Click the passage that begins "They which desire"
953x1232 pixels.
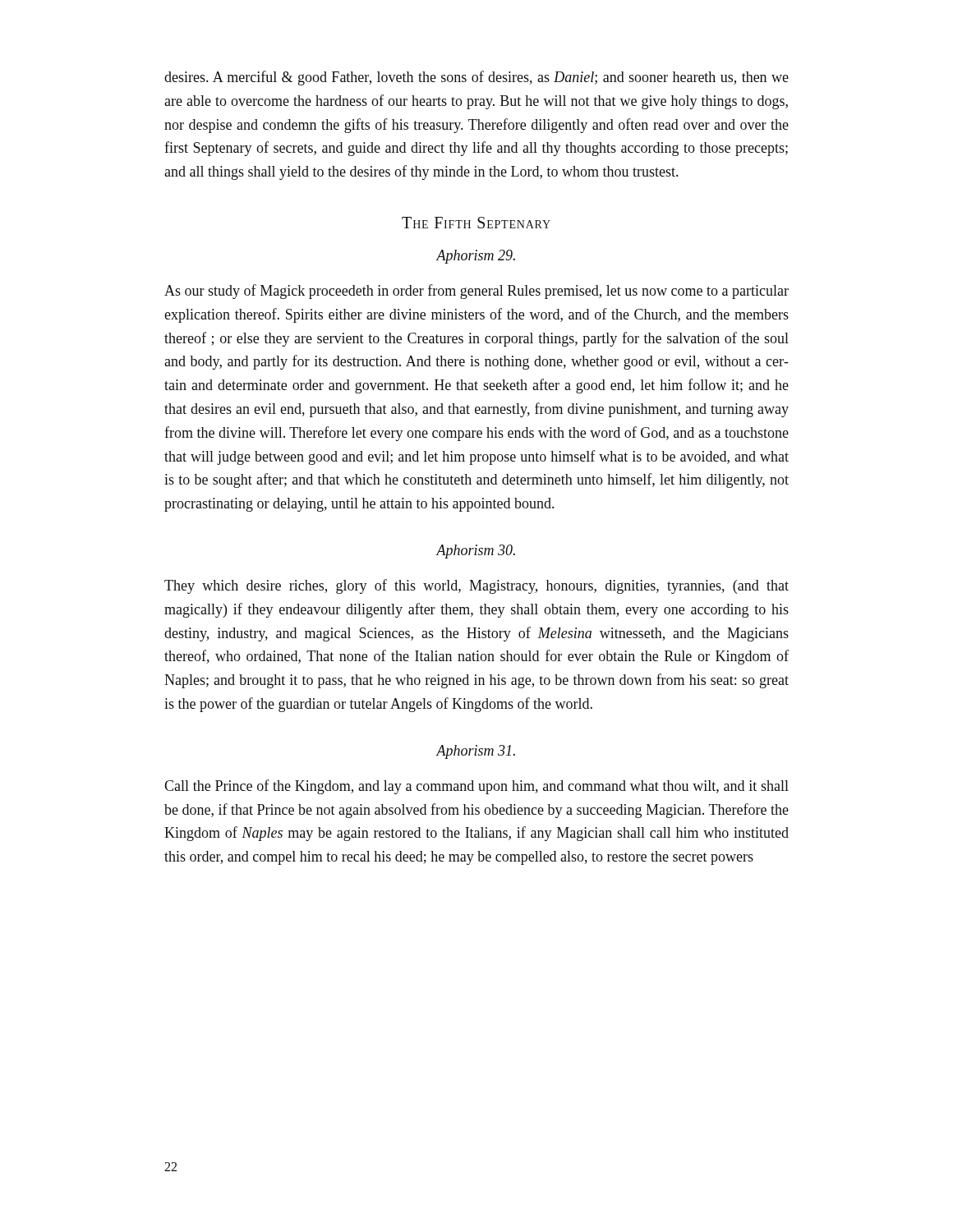(x=476, y=645)
